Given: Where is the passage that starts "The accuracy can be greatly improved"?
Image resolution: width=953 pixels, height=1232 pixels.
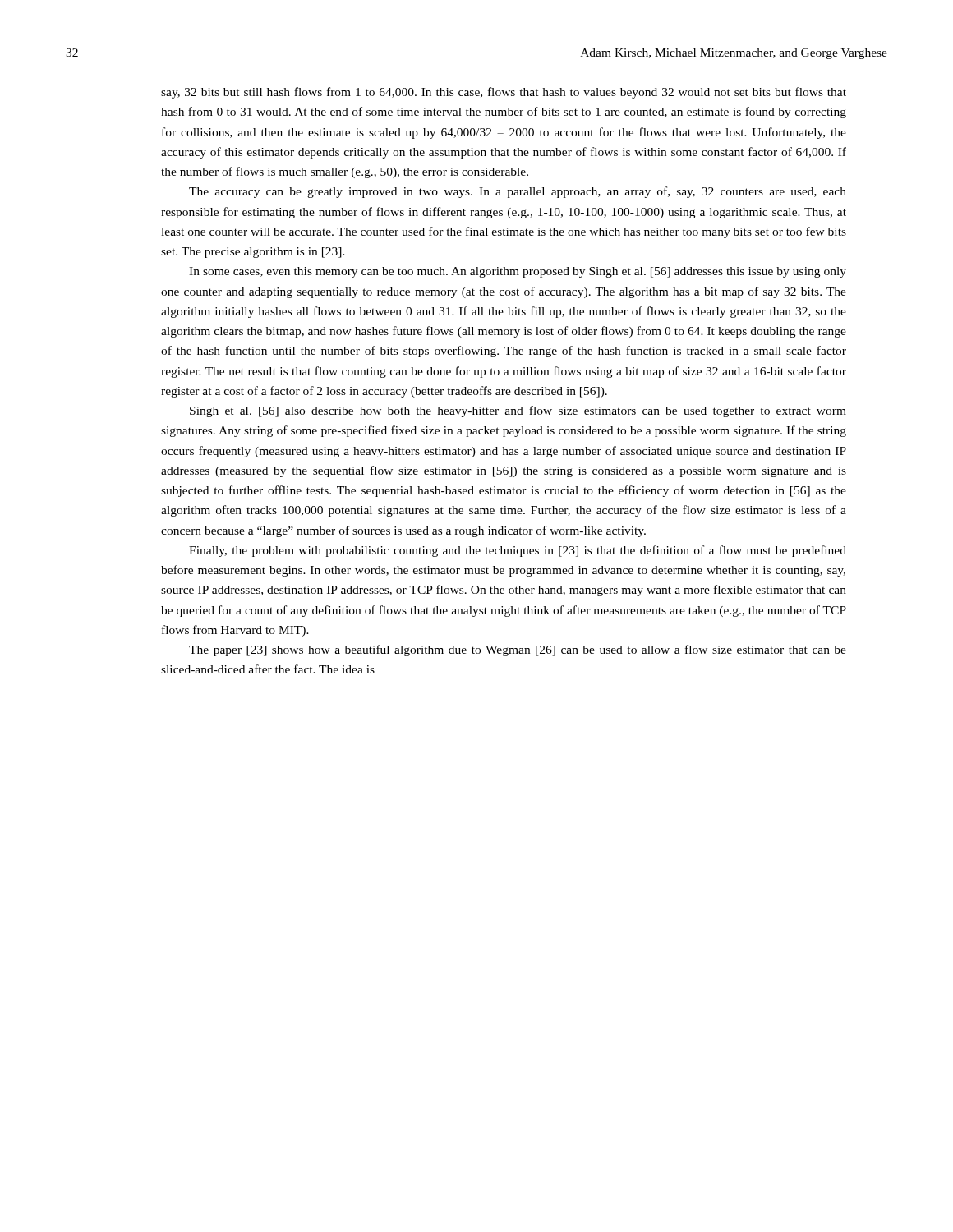Looking at the screenshot, I should 504,222.
